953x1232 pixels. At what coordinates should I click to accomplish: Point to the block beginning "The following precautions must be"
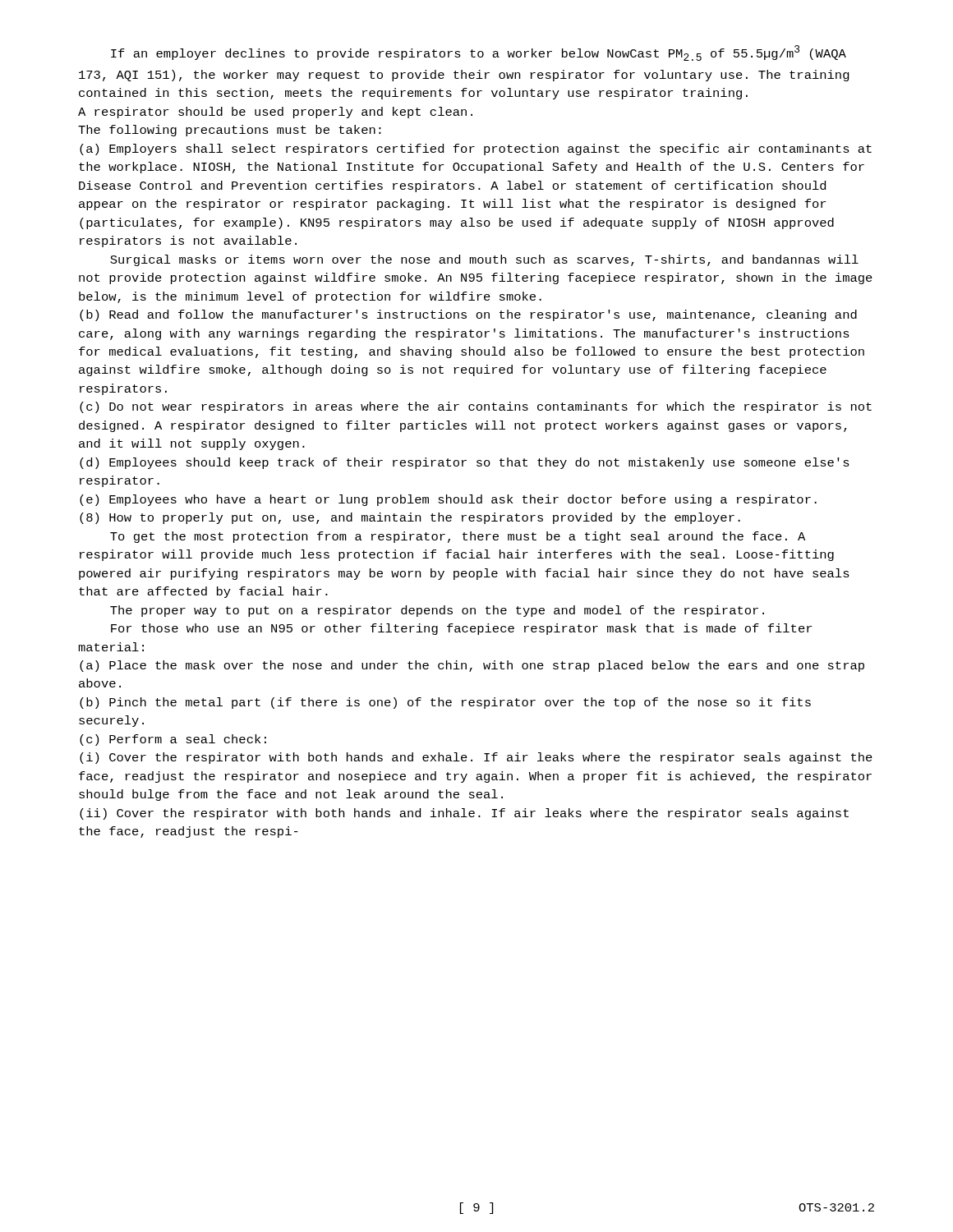[x=230, y=131]
